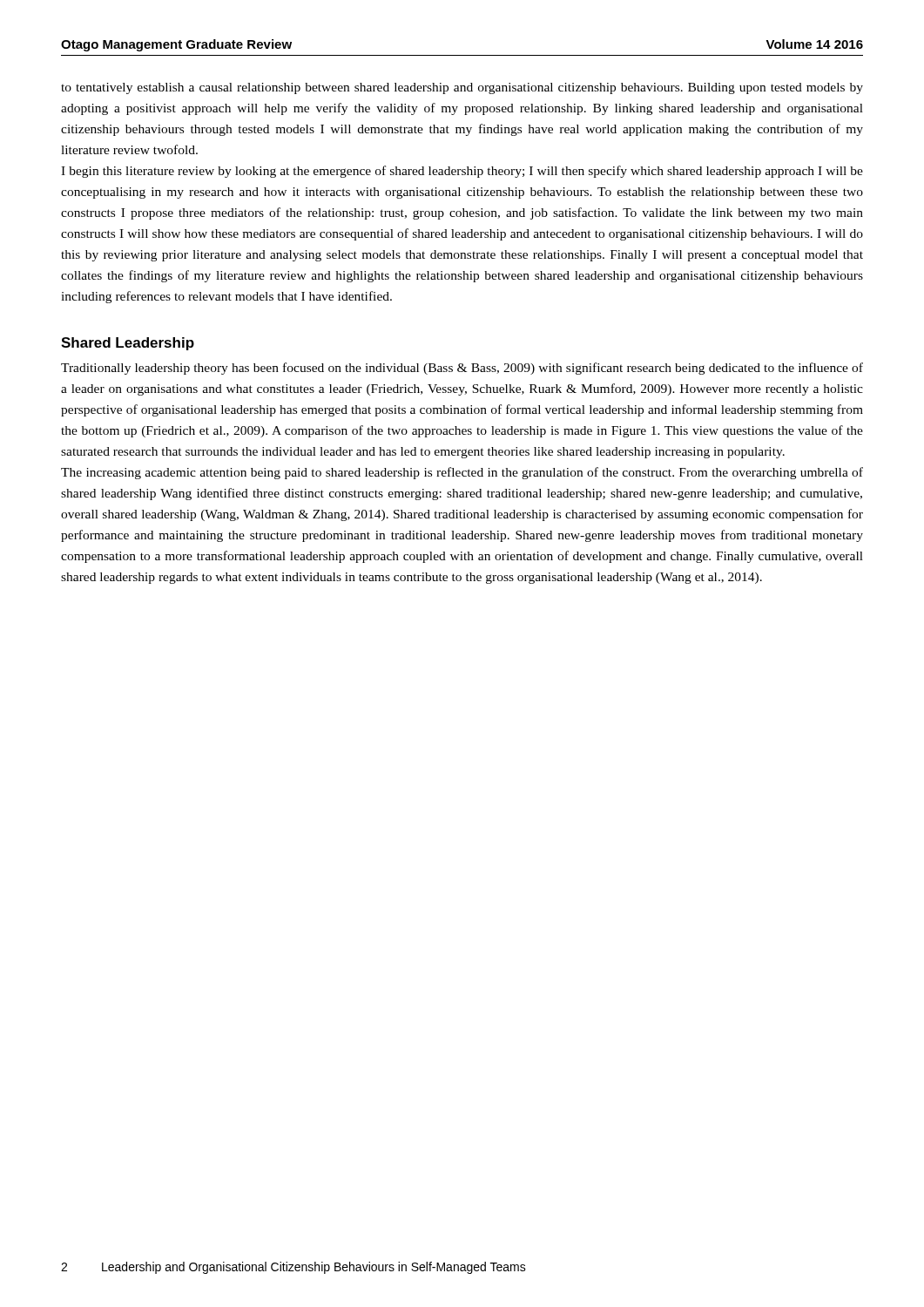The height and width of the screenshot is (1307, 924).
Task: Navigate to the text block starting "Shared Leadership"
Action: 128,343
